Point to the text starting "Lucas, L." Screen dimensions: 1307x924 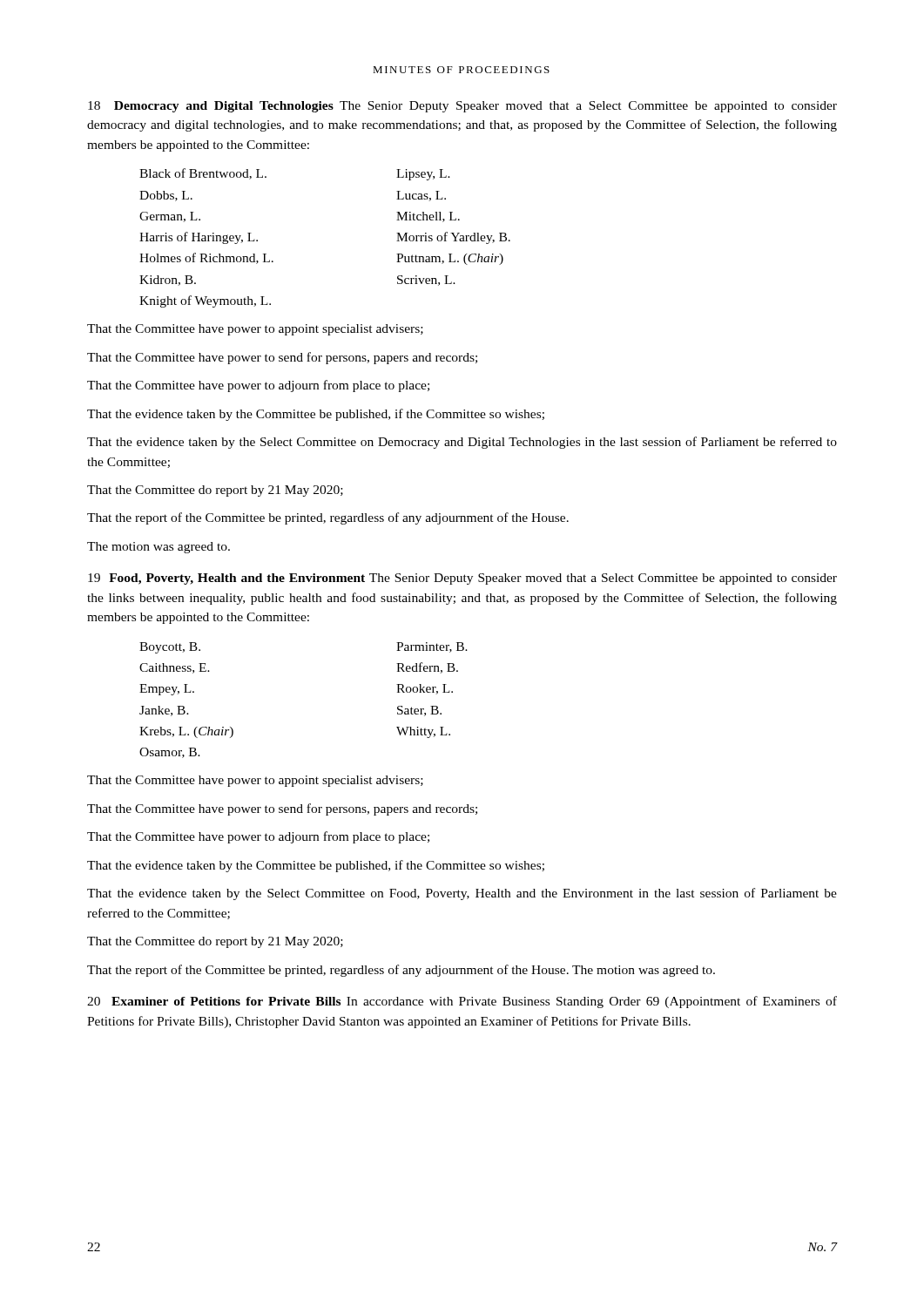tap(422, 194)
